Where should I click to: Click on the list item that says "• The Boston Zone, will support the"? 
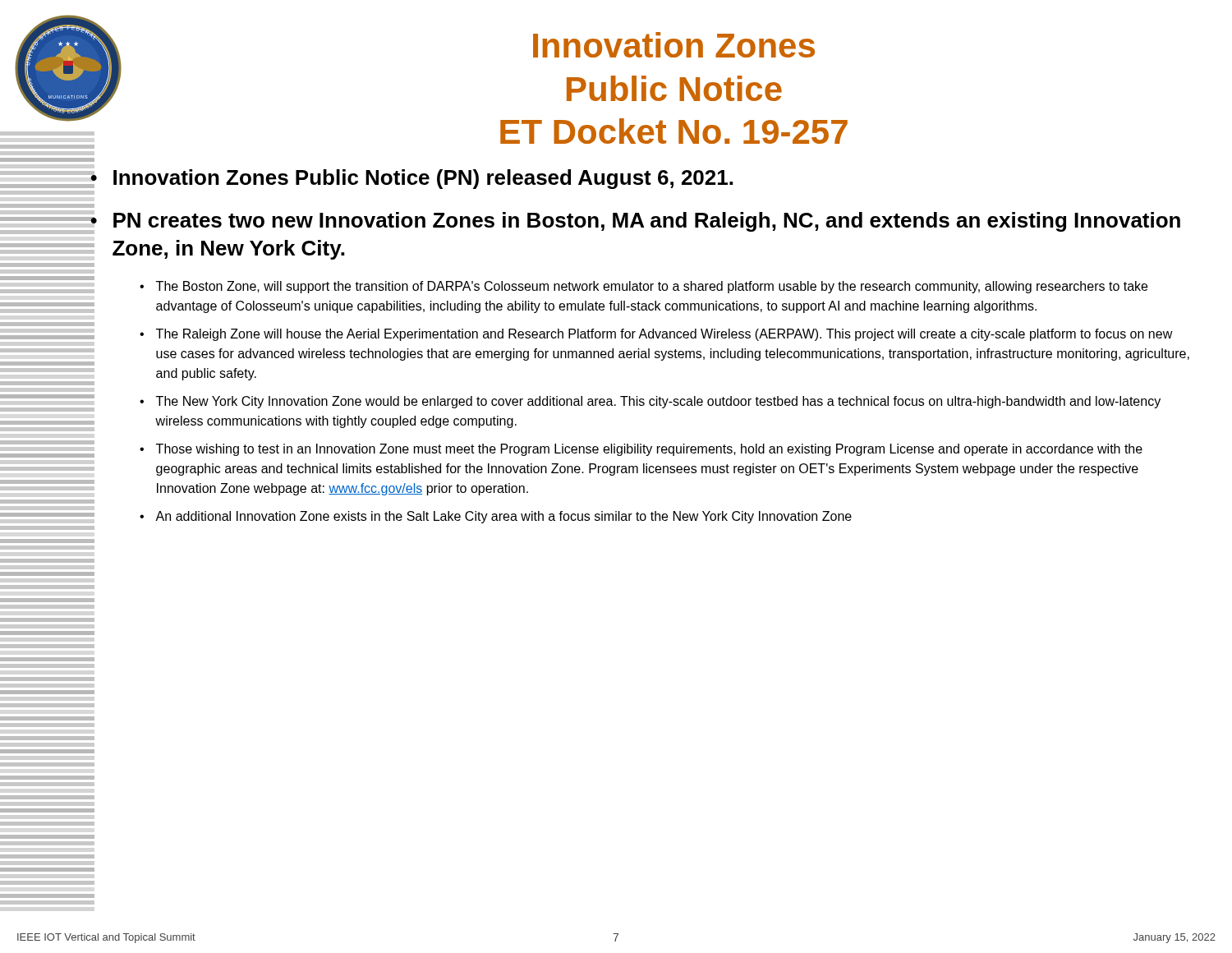665,297
